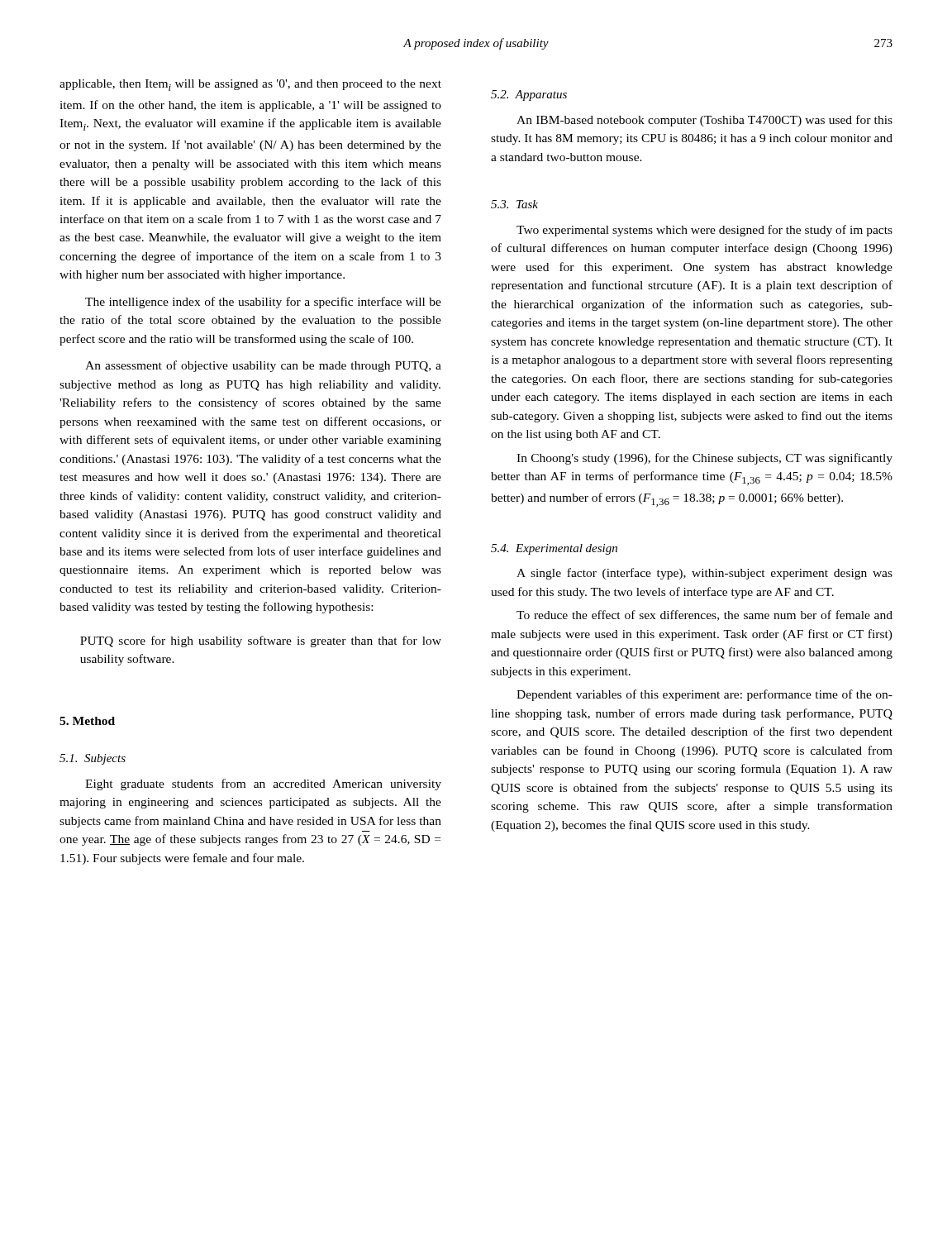This screenshot has height=1240, width=952.
Task: Locate the text block that says "Two experimental systems"
Action: point(692,332)
